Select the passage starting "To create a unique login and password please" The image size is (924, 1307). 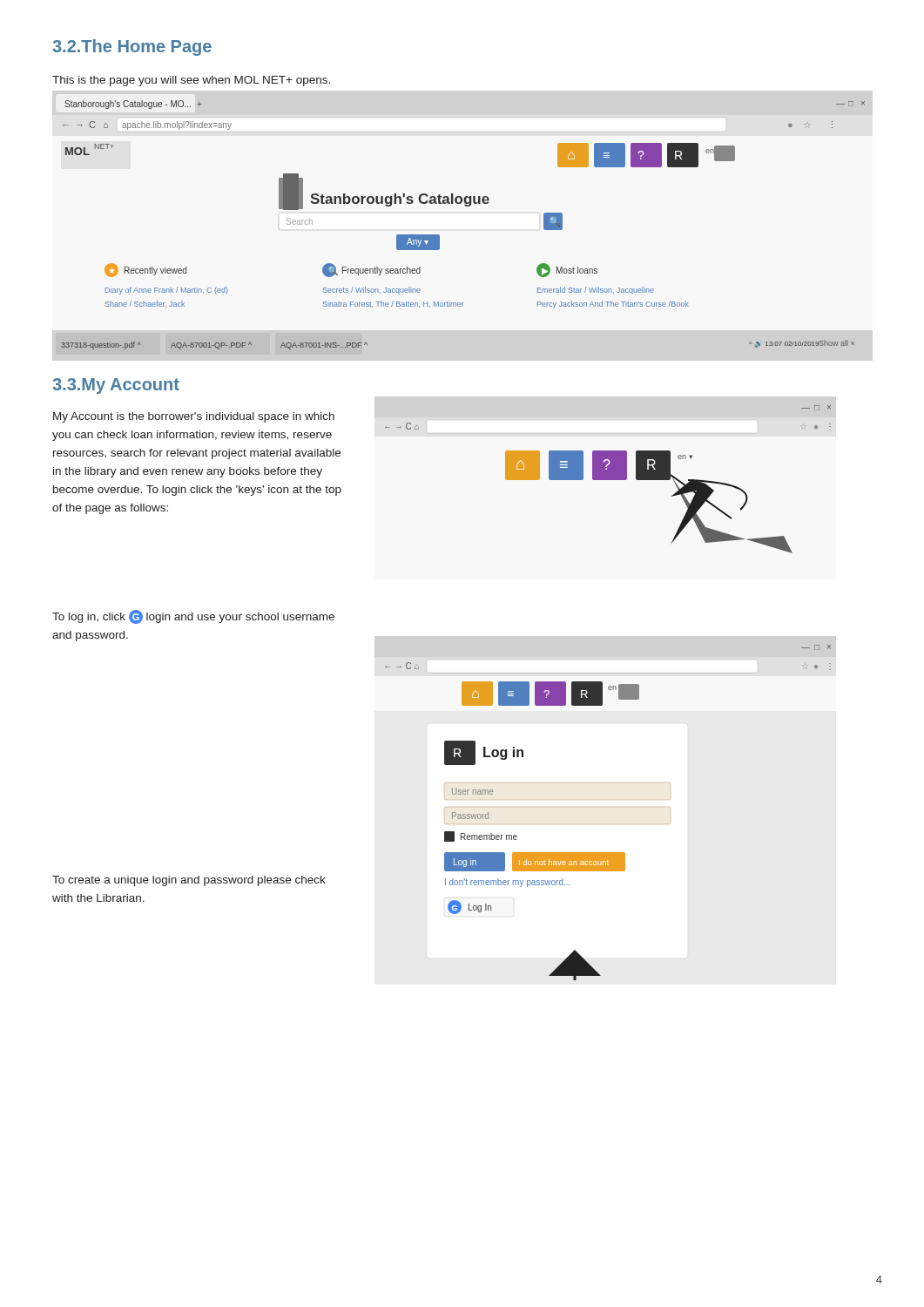189,889
